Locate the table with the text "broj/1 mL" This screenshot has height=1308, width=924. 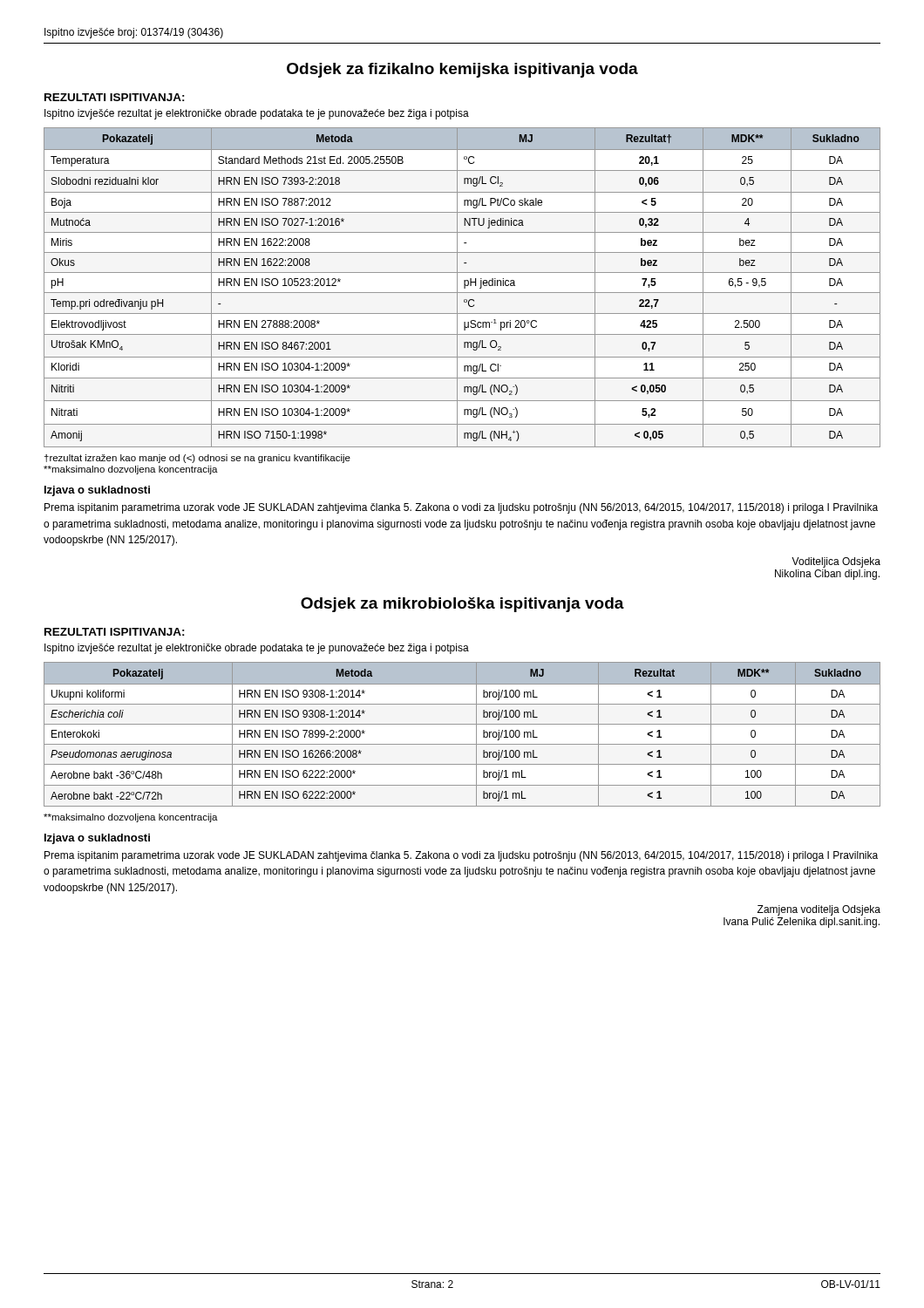pyautogui.click(x=462, y=734)
